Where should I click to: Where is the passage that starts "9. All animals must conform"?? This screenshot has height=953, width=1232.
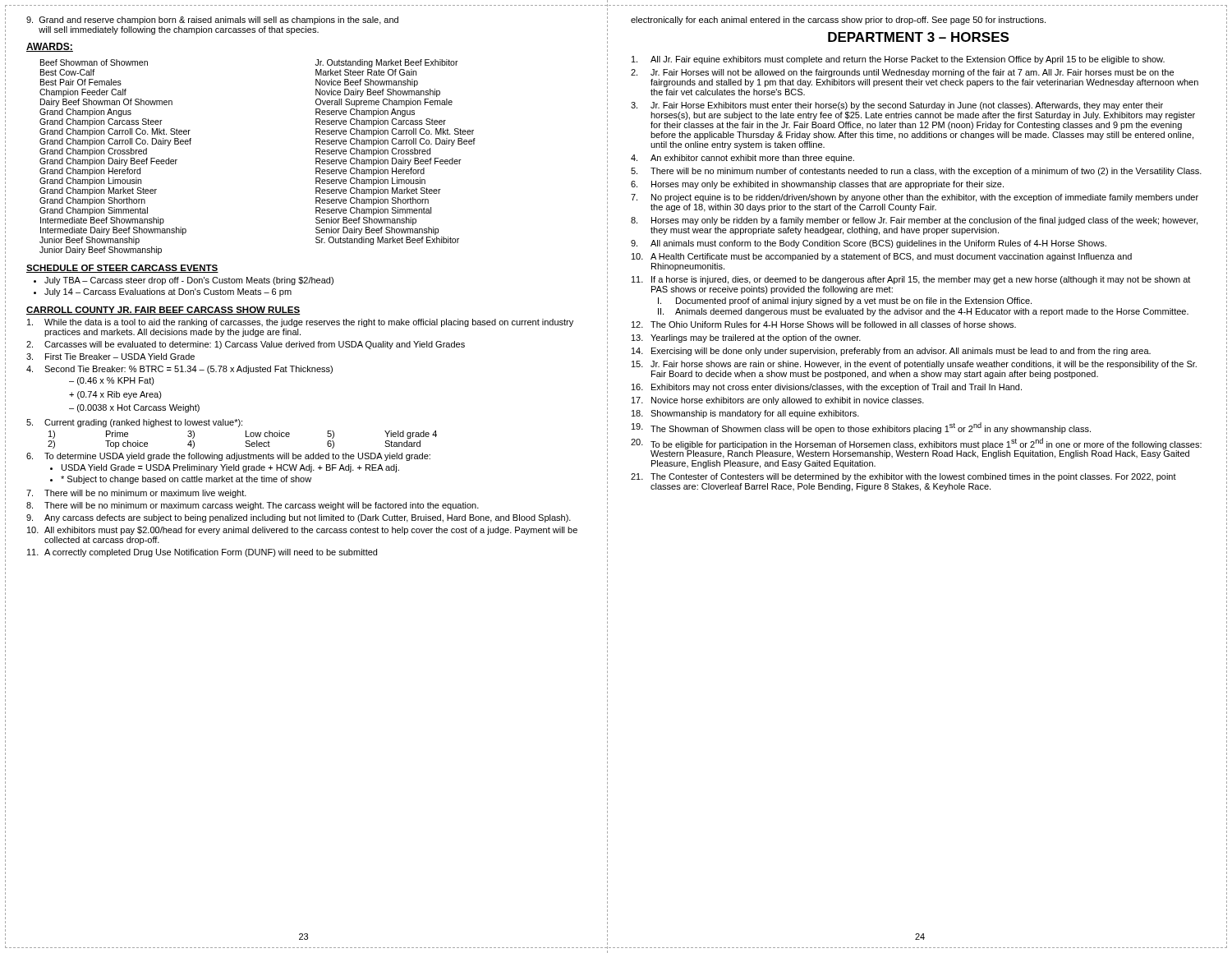[918, 243]
